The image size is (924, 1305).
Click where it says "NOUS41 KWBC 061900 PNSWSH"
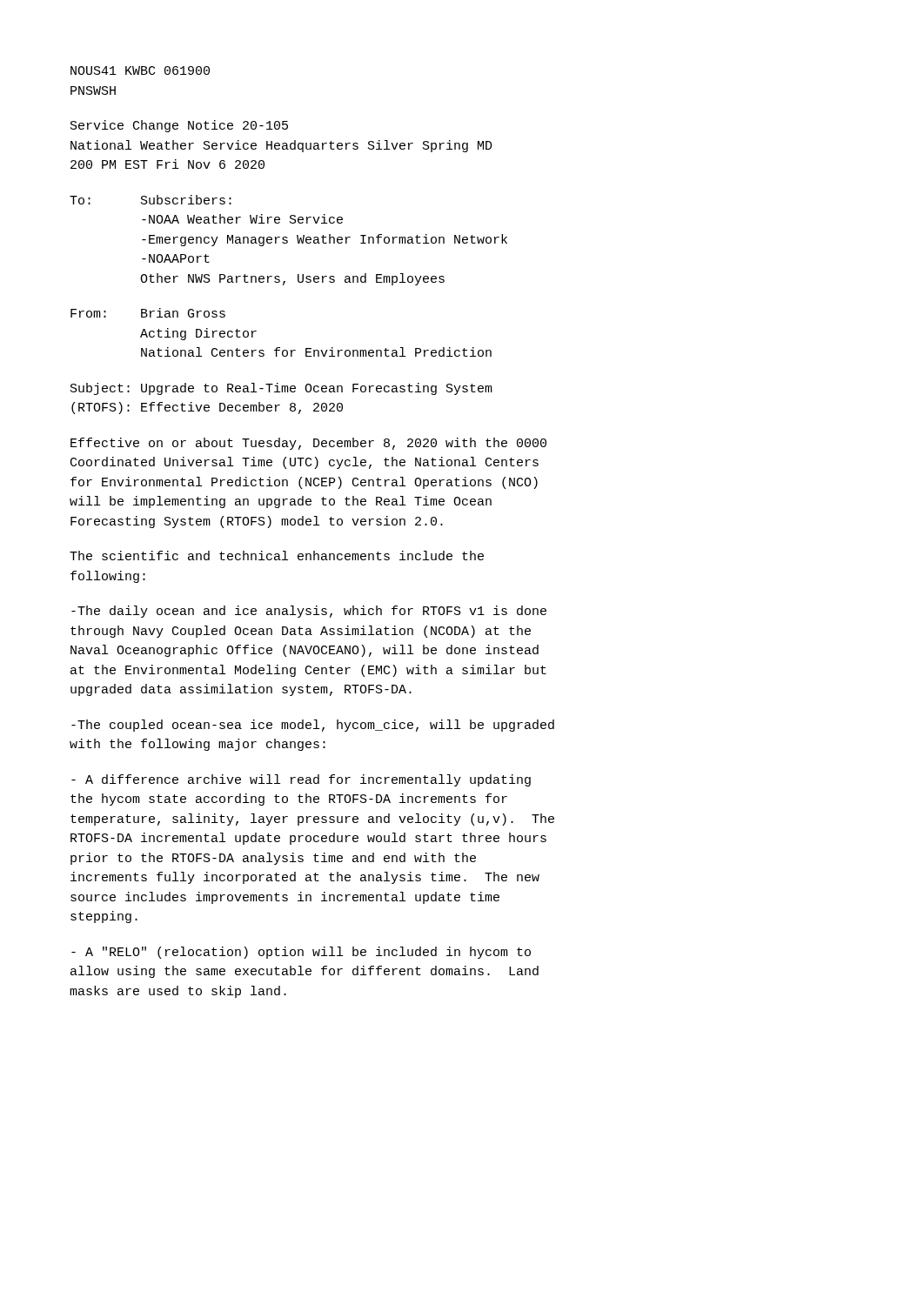140,82
